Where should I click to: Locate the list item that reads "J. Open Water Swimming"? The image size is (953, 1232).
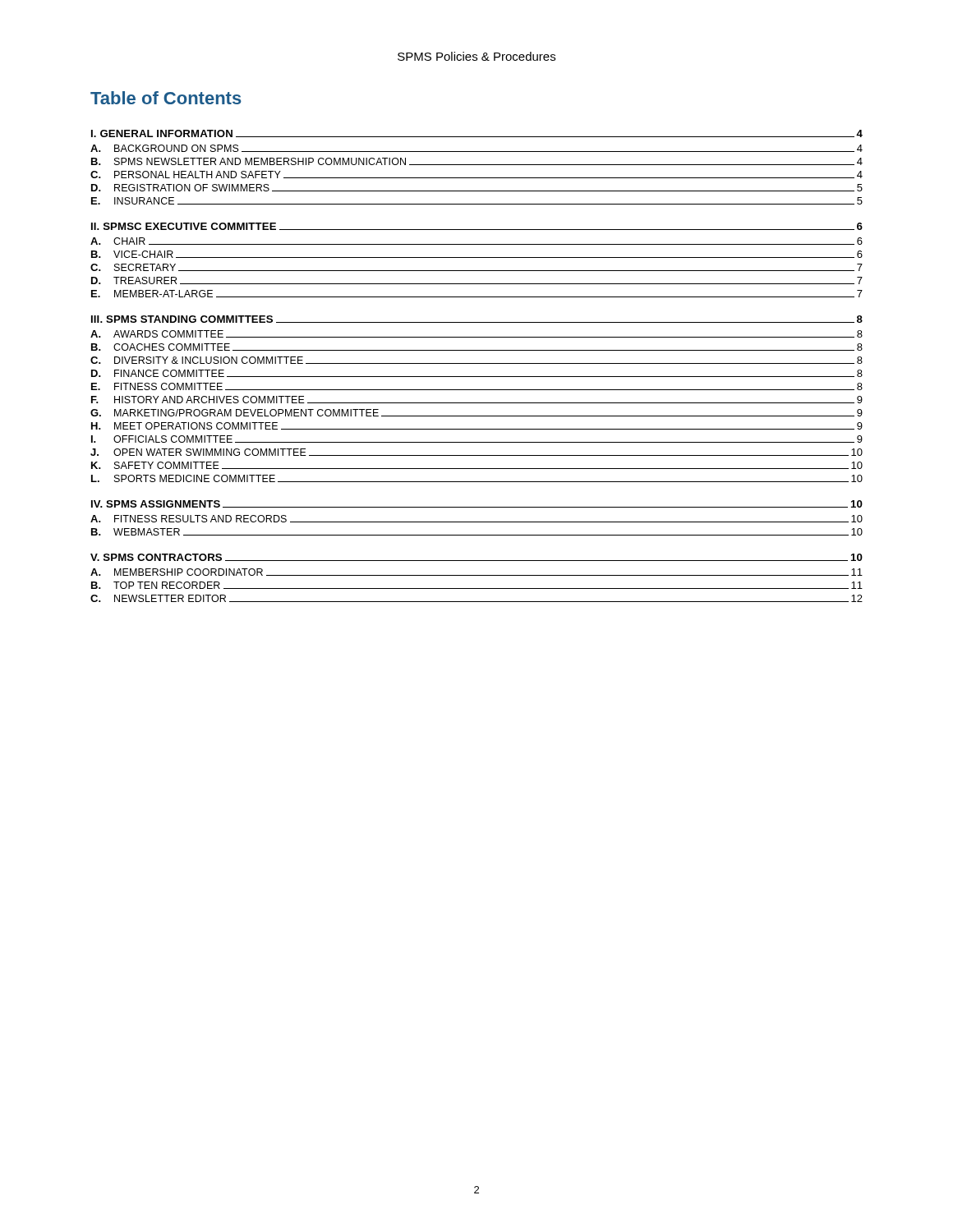click(476, 452)
